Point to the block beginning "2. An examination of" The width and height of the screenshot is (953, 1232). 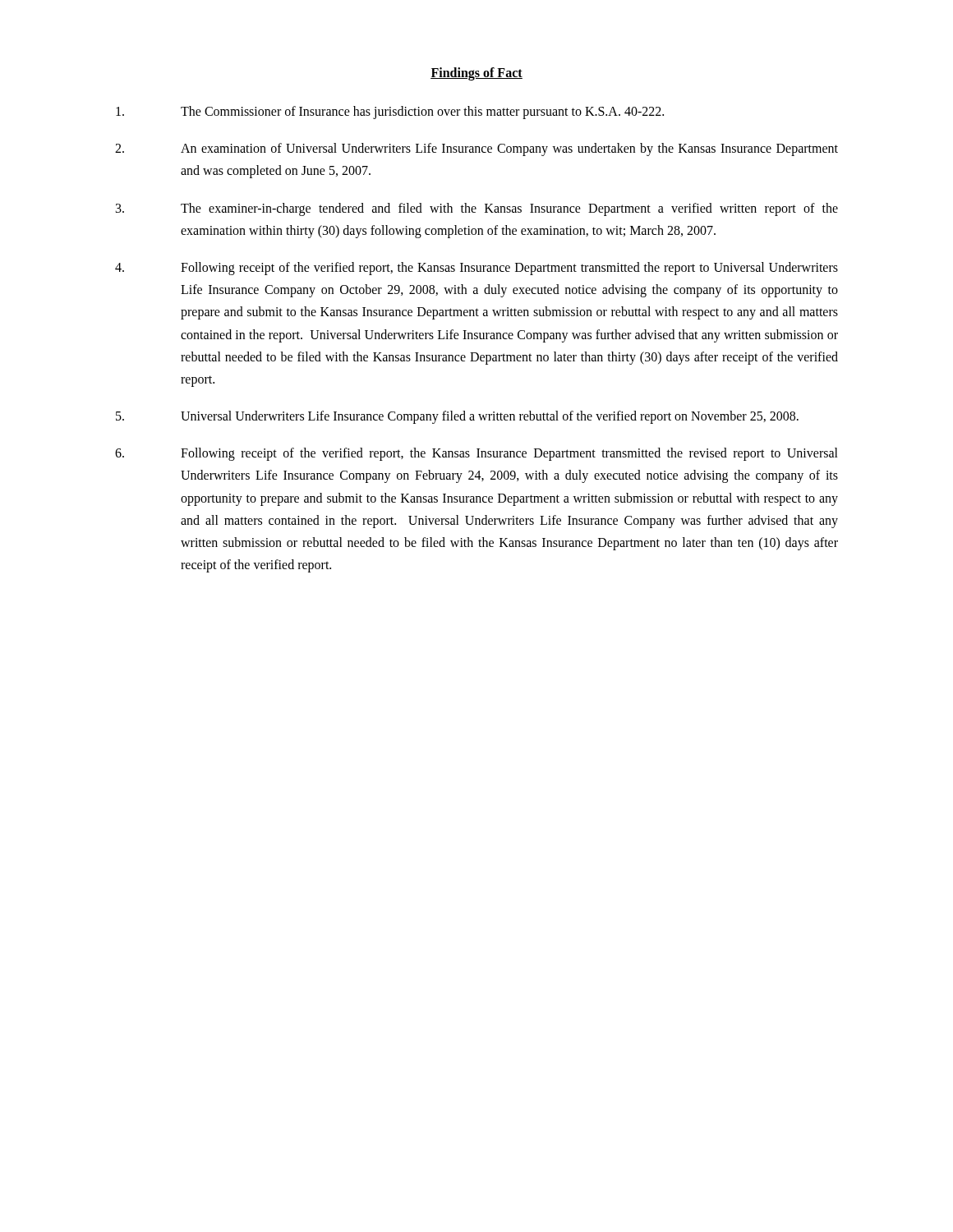[x=476, y=160]
